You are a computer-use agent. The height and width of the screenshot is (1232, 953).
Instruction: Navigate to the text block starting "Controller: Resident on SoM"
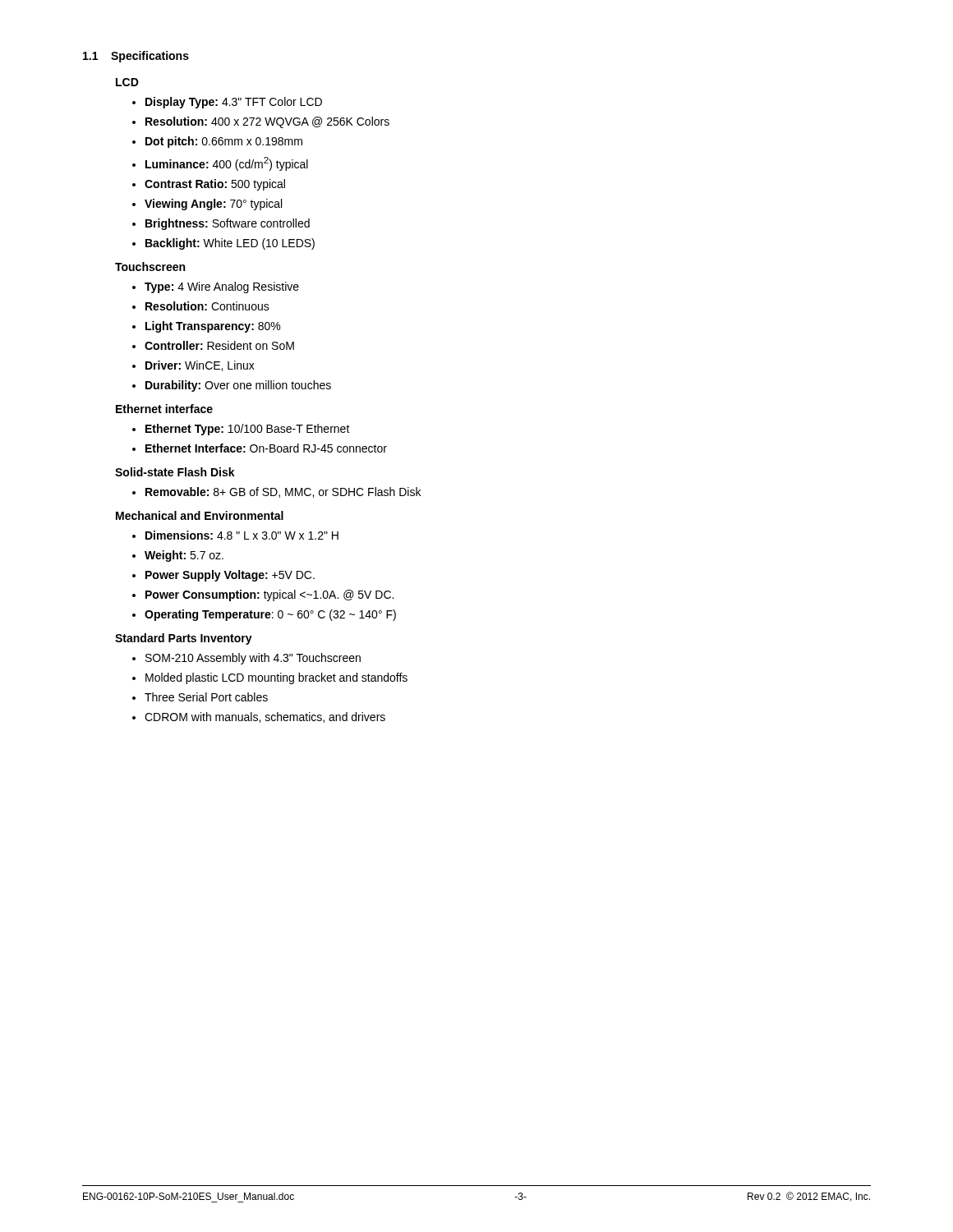tap(220, 346)
